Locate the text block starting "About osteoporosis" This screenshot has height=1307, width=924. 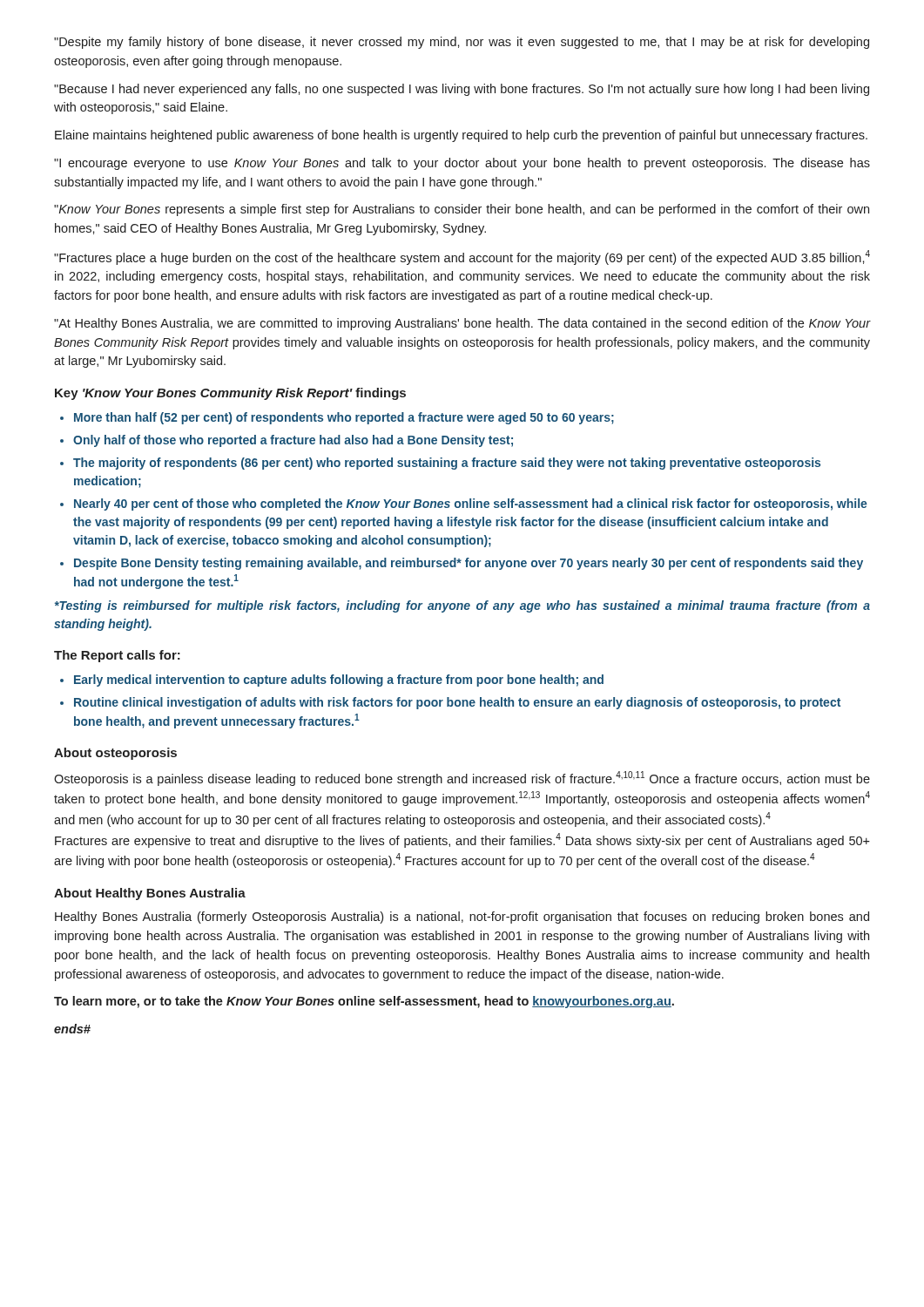[115, 754]
